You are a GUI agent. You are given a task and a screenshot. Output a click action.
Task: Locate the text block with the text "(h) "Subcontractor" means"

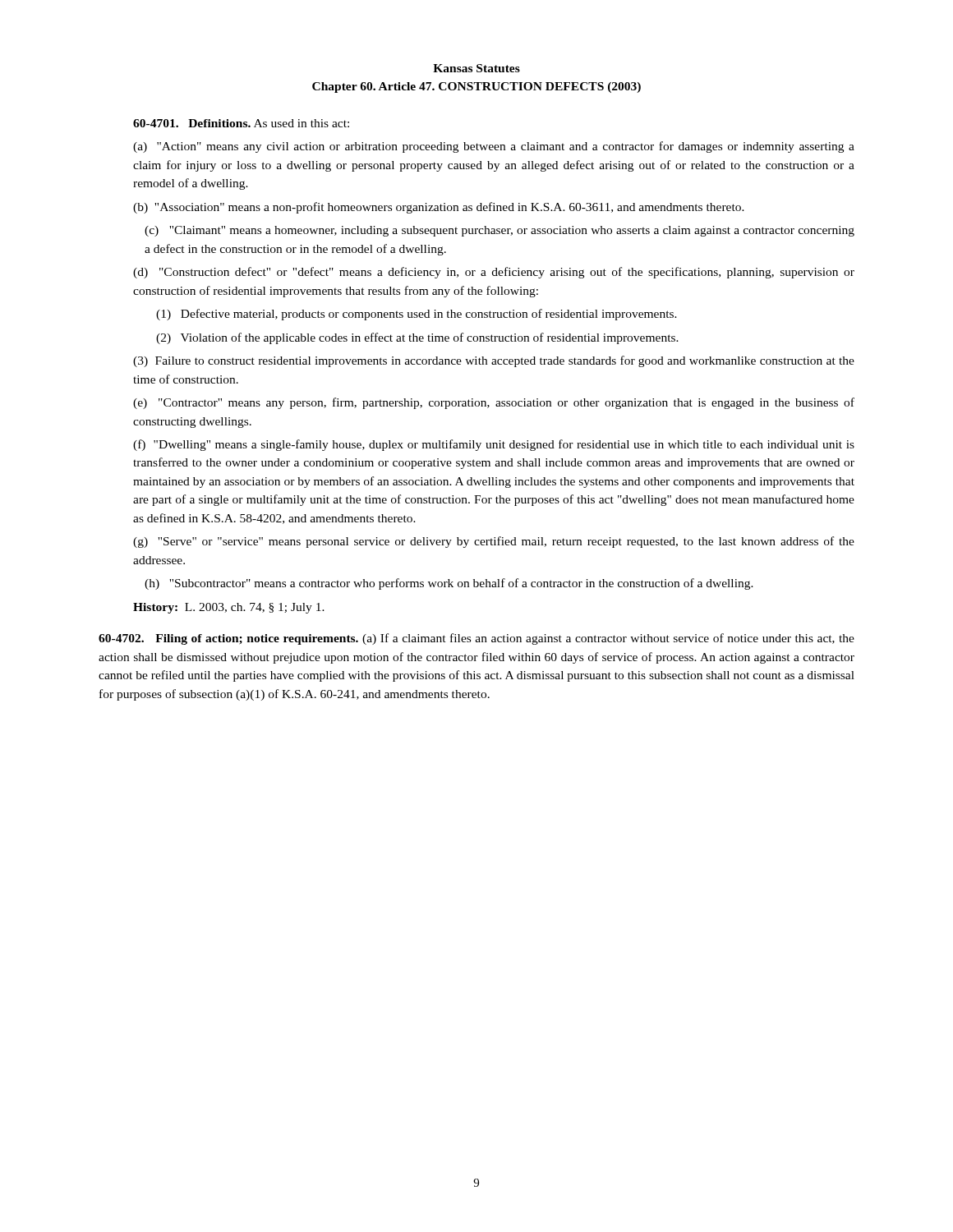(500, 584)
